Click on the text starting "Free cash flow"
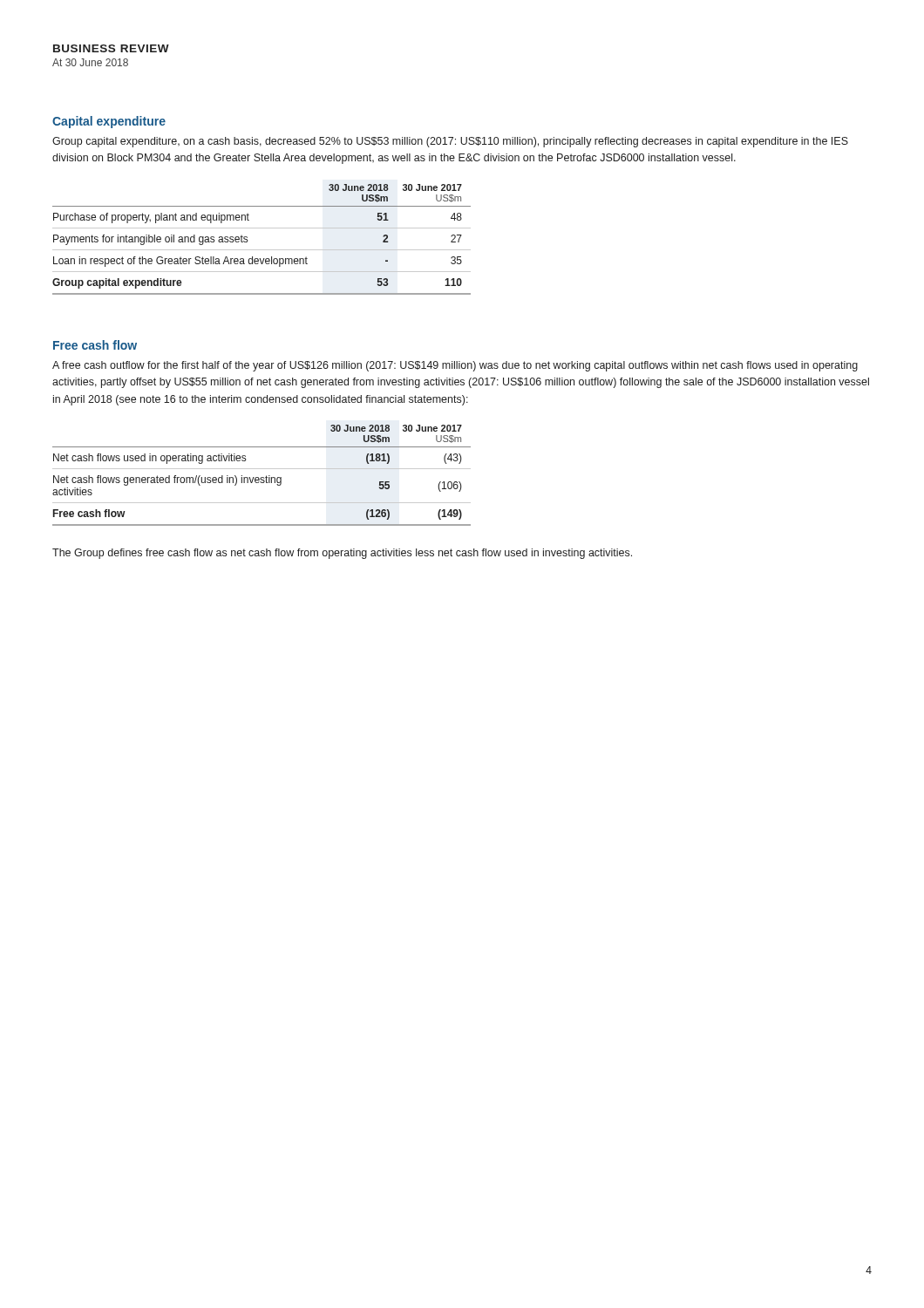This screenshot has width=924, height=1308. click(95, 345)
